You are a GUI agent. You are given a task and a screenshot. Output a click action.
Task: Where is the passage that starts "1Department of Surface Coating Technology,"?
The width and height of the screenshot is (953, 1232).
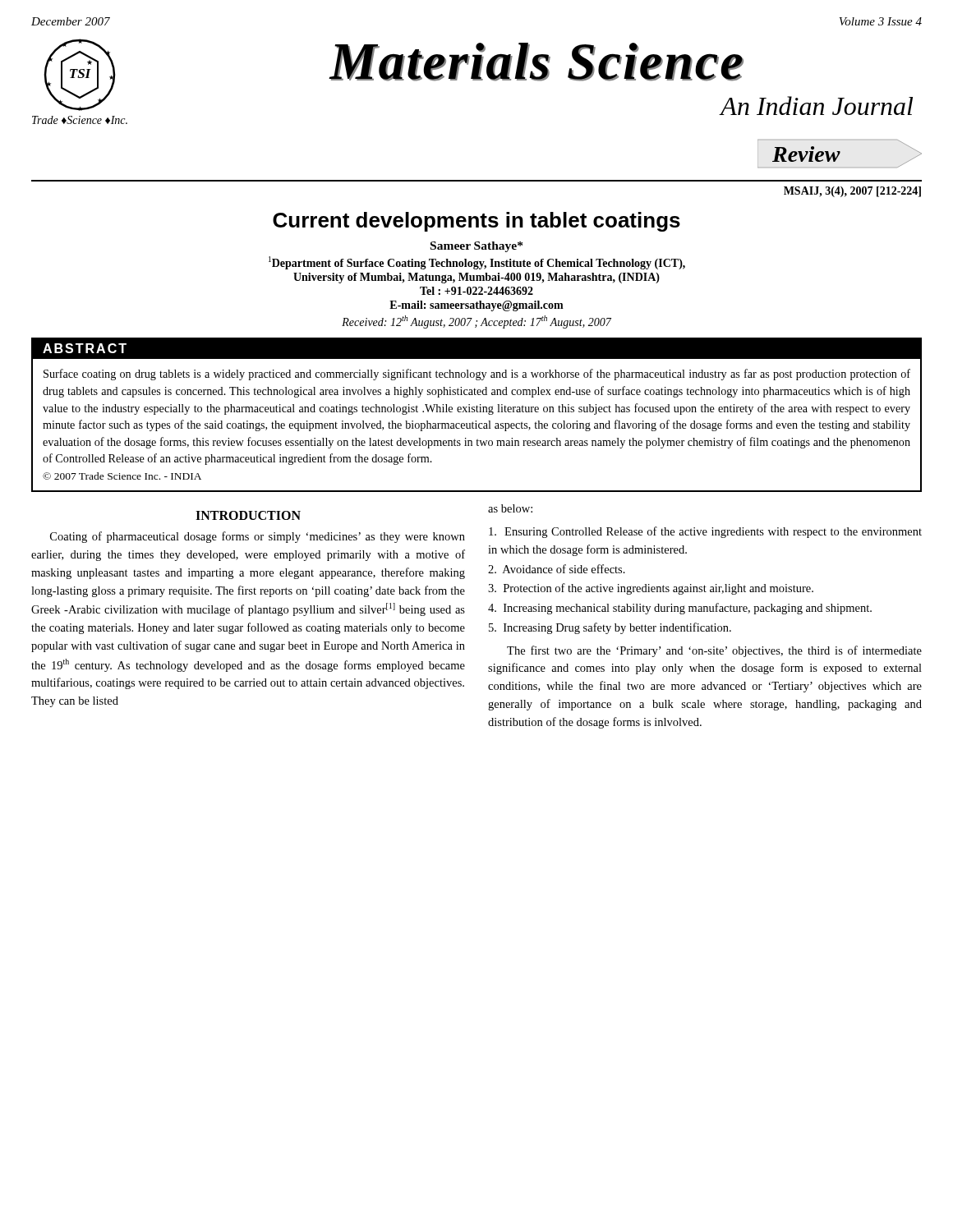point(476,292)
